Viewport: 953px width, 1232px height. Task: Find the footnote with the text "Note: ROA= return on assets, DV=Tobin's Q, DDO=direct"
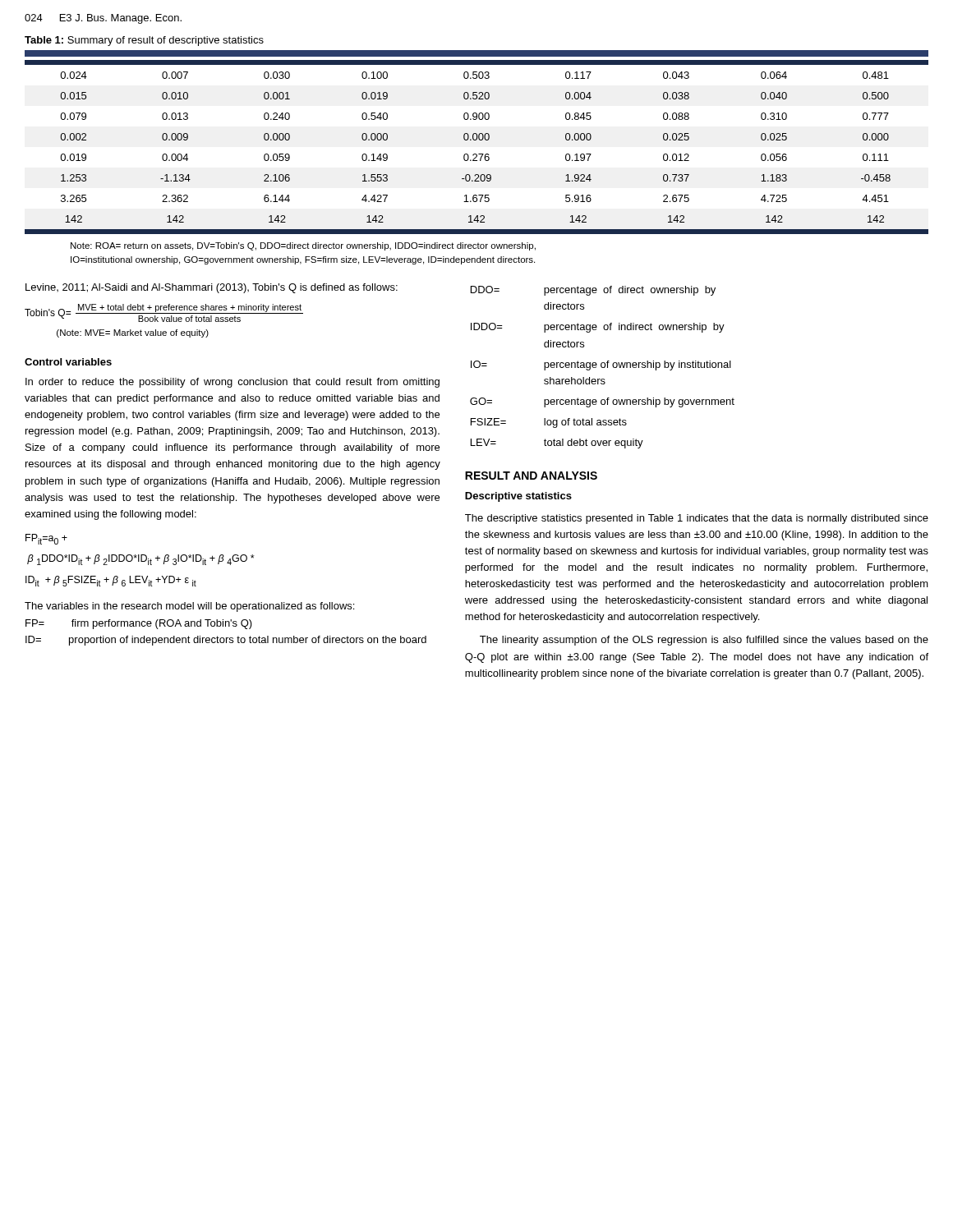point(303,253)
